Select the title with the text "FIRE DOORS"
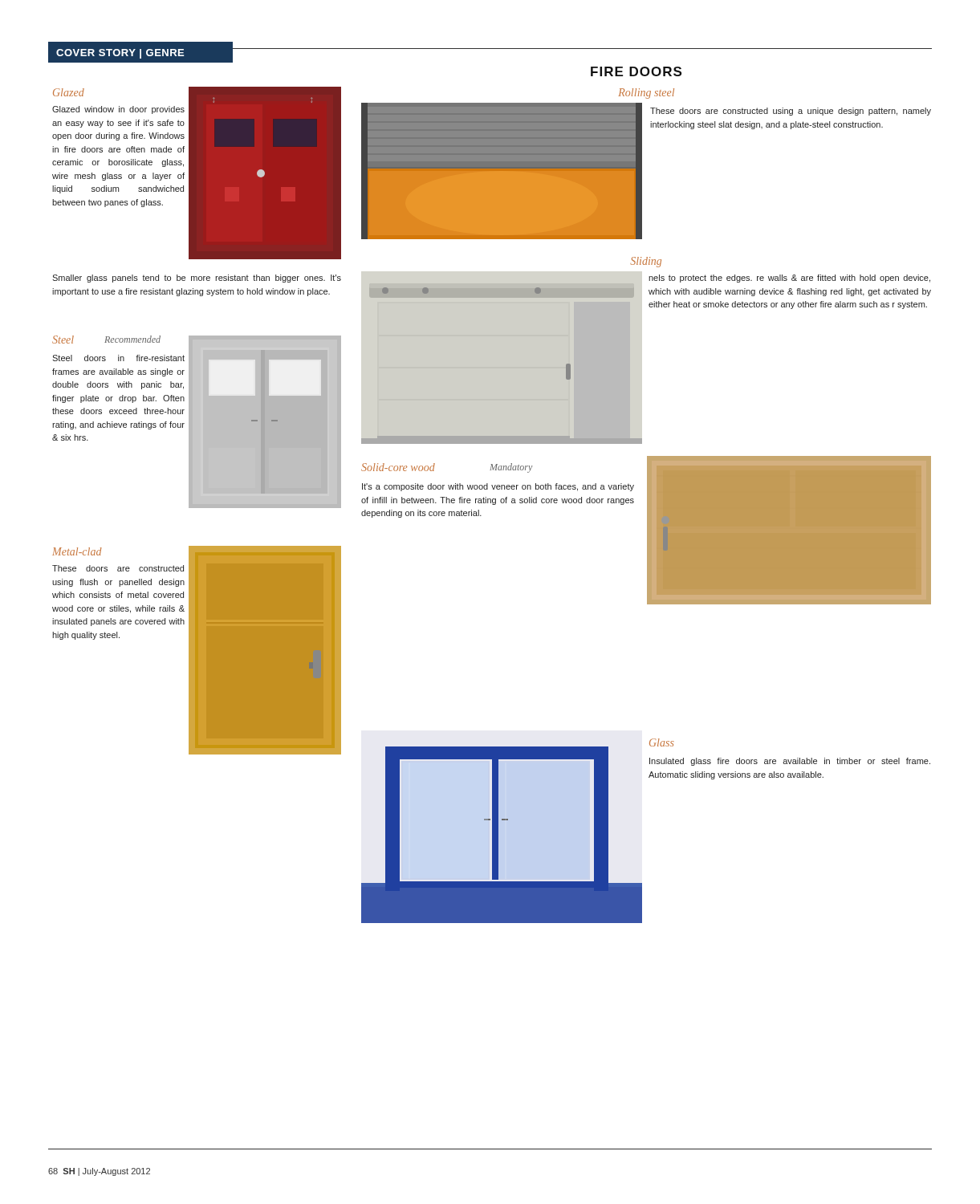 [x=636, y=72]
